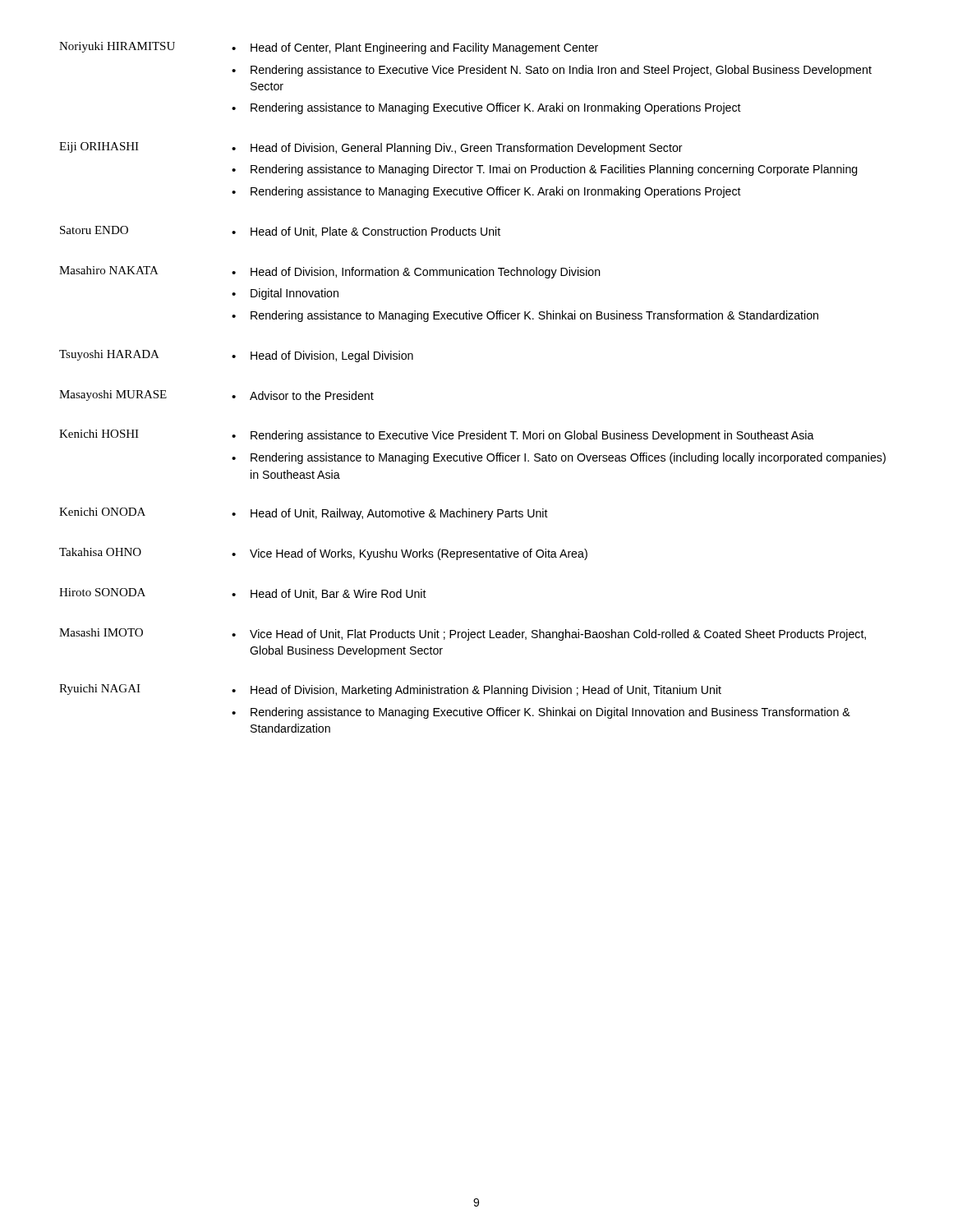Select the text block starting "Hiroto SONODA • Head of Unit, Bar"
953x1232 pixels.
(98, 593)
